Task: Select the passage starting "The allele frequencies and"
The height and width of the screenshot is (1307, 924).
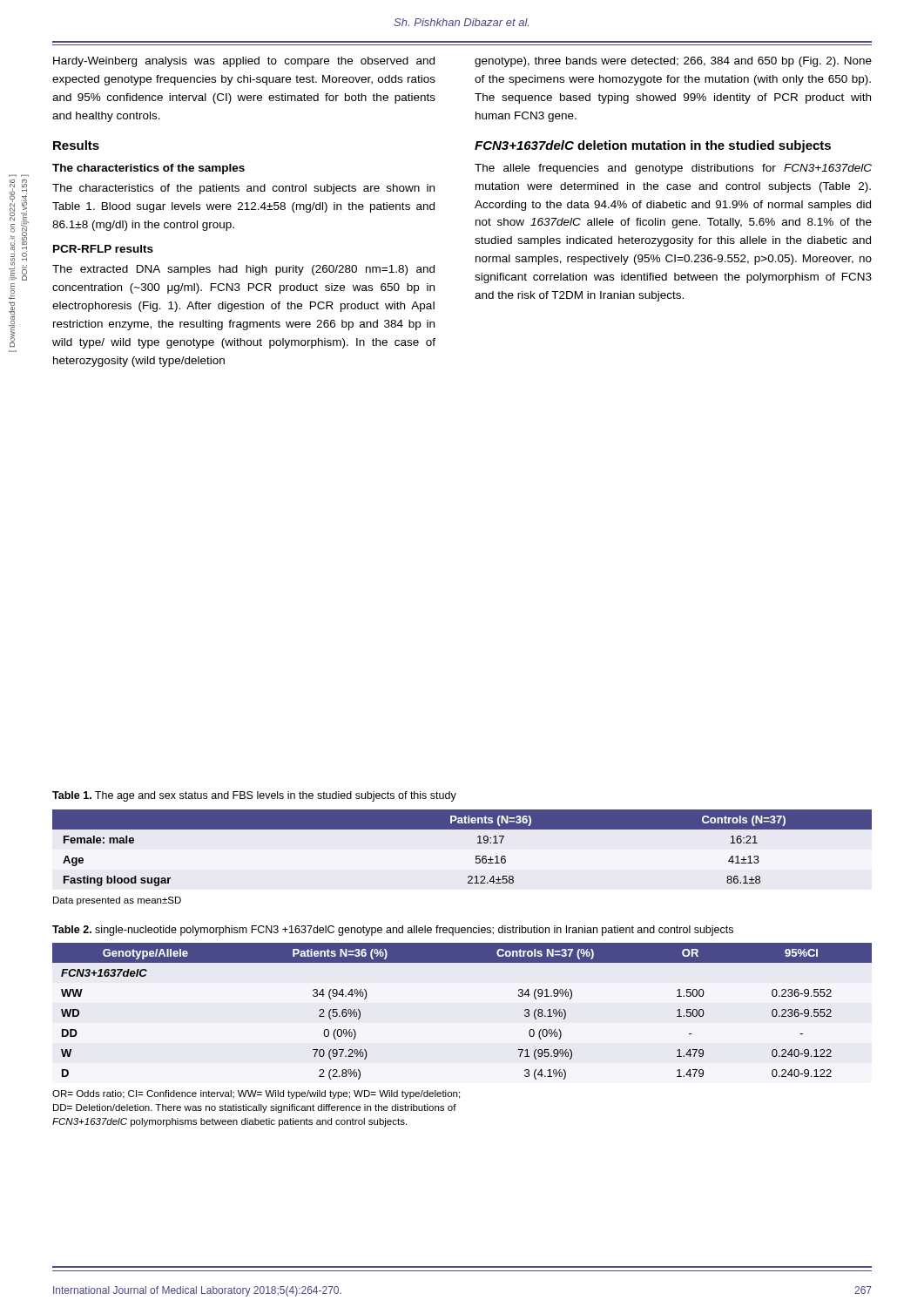Action: pyautogui.click(x=673, y=232)
